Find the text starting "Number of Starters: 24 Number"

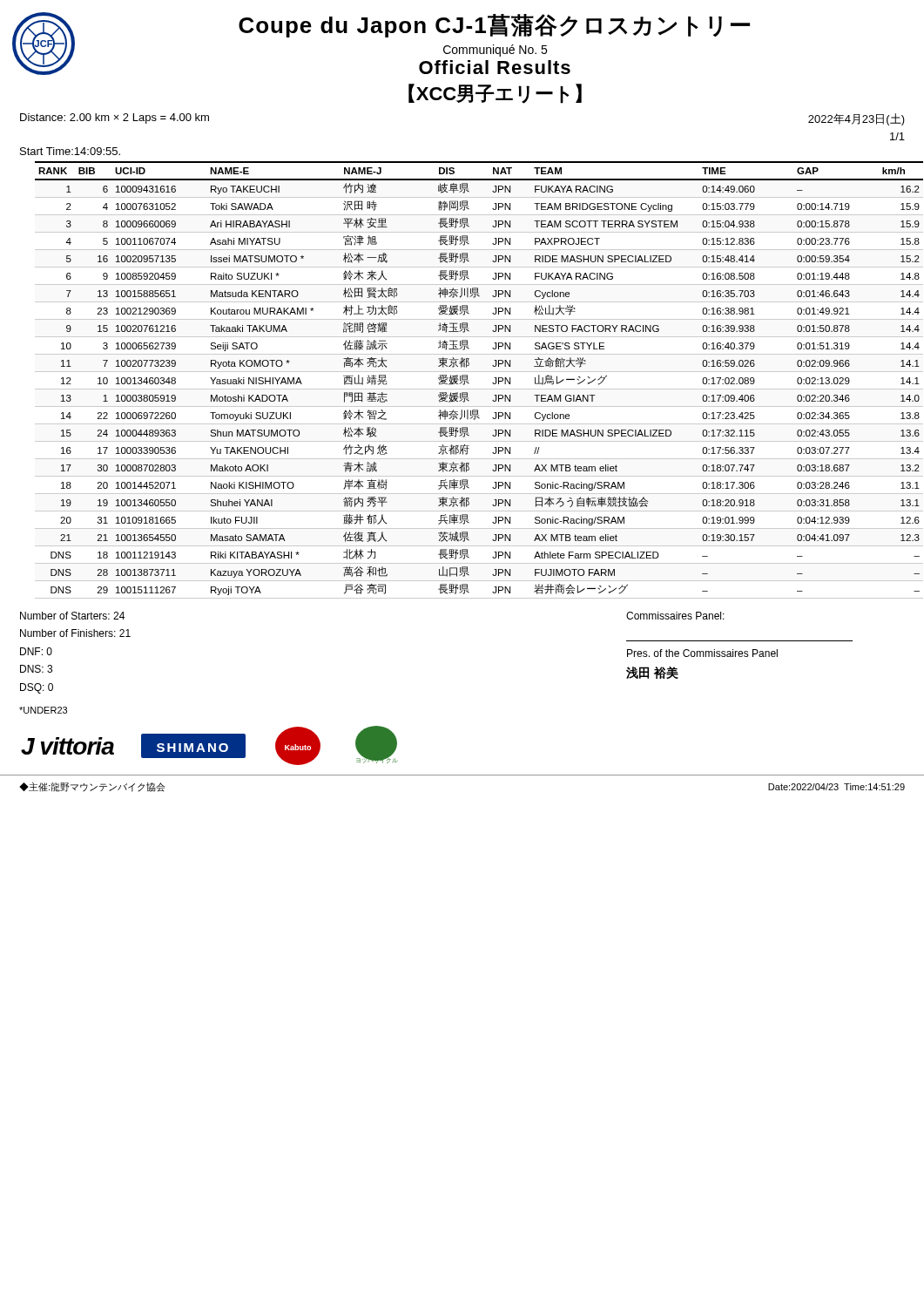pyautogui.click(x=72, y=616)
